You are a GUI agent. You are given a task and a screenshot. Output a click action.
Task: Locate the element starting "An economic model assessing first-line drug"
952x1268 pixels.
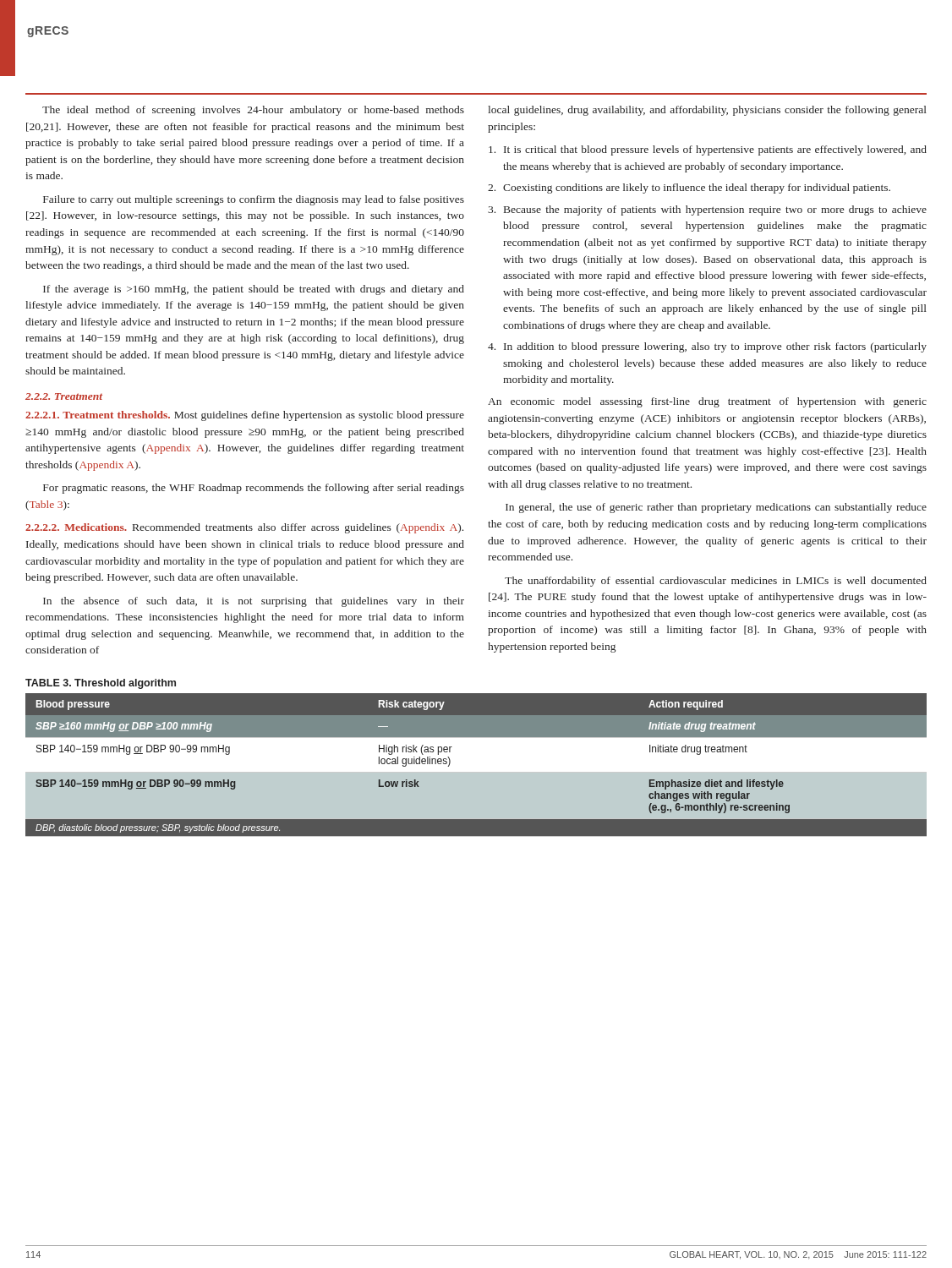coord(707,524)
